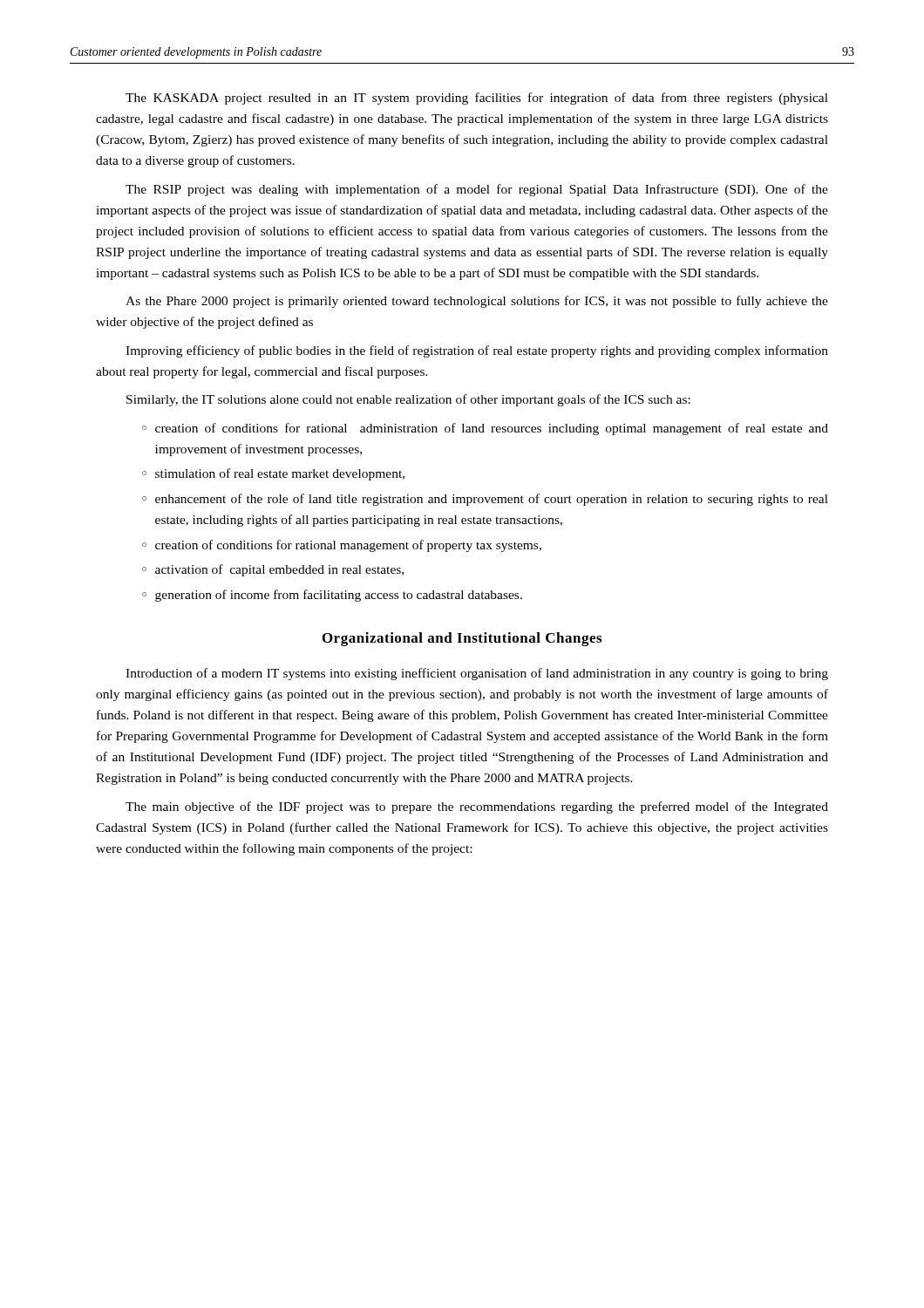Point to the block beginning "The RSIP project was dealing with"
Viewport: 924px width, 1308px height.
coord(462,231)
